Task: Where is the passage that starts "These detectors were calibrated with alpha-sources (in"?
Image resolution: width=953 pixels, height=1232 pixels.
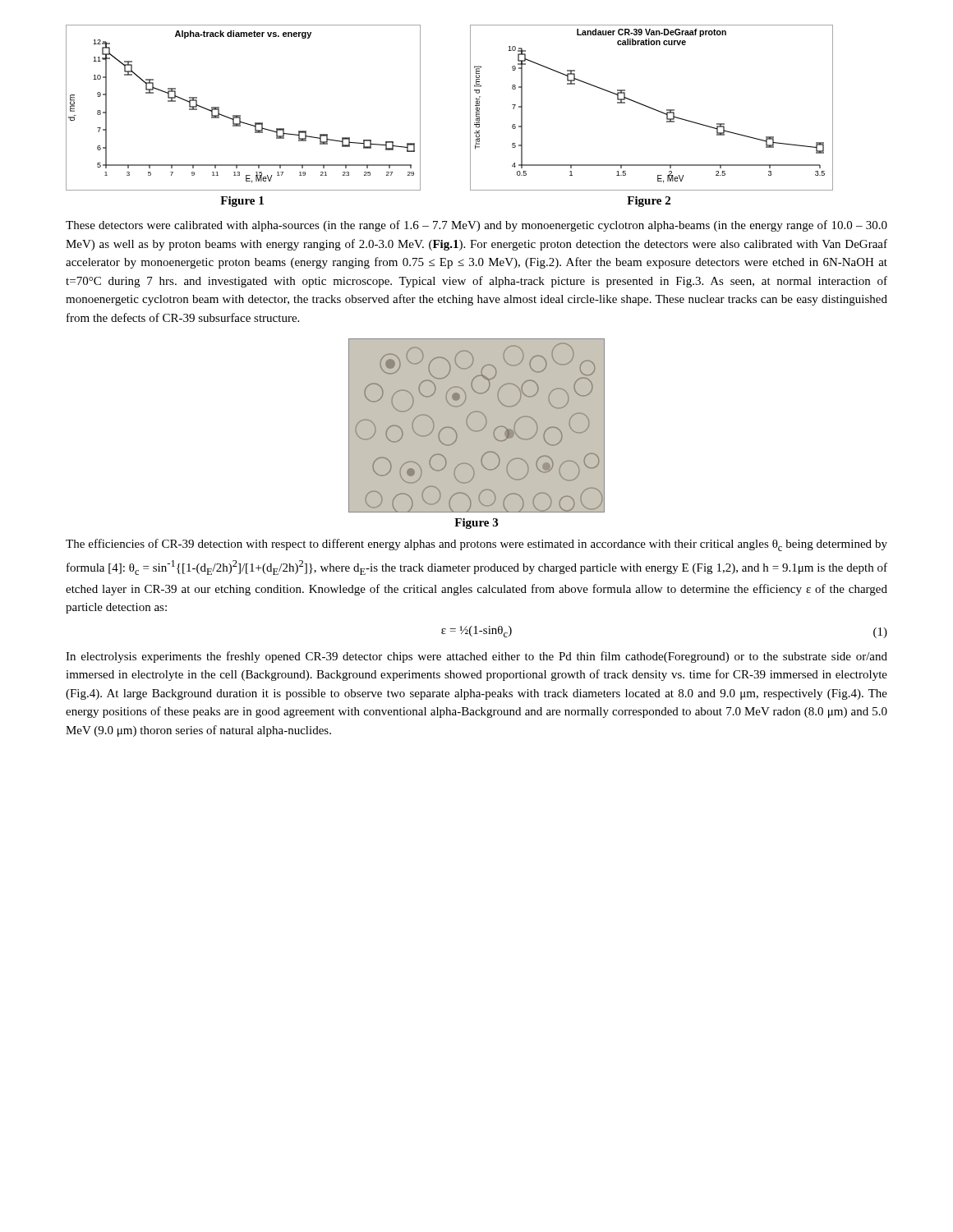Action: 476,271
